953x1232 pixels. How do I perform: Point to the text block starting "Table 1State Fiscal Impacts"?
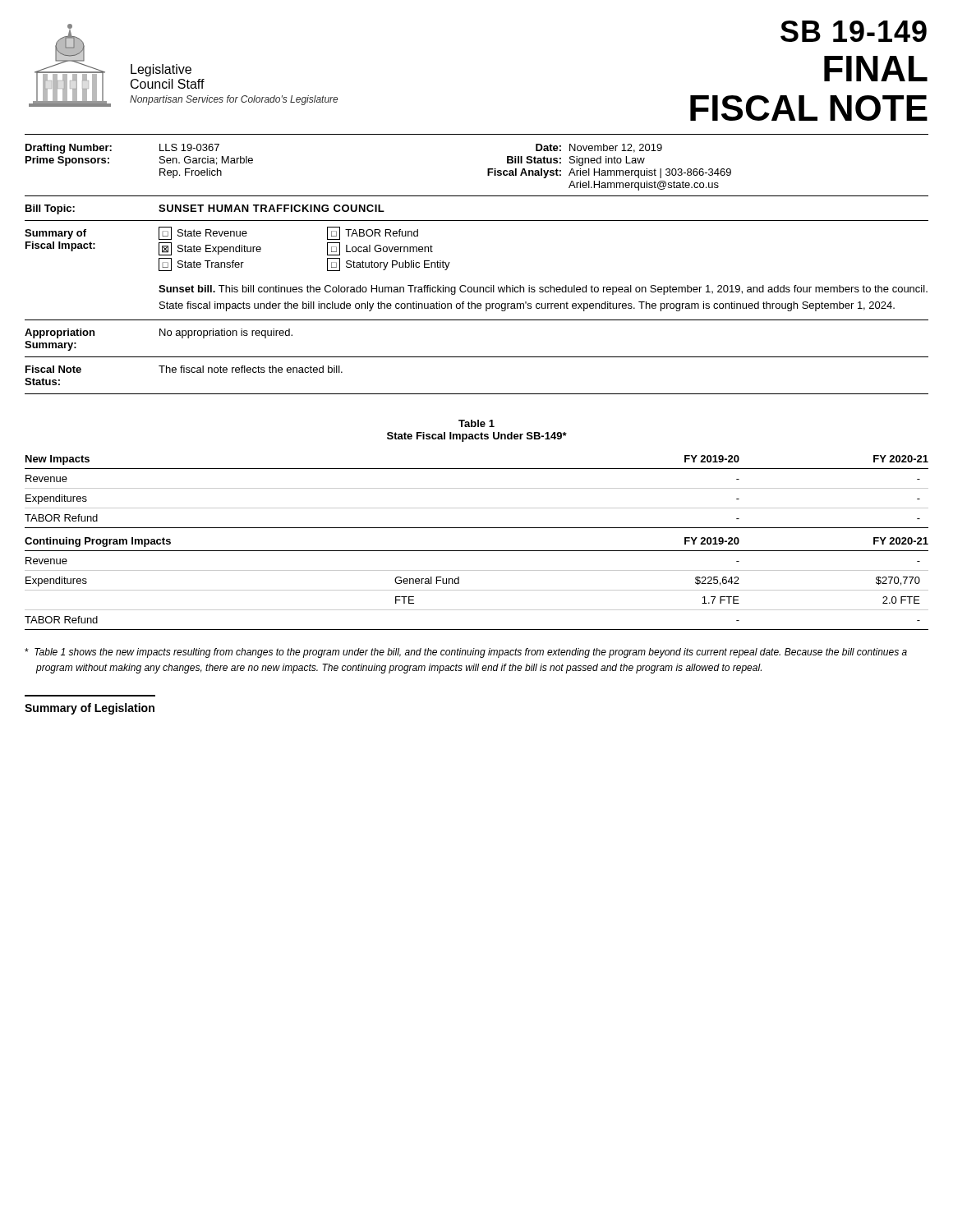pos(476,430)
